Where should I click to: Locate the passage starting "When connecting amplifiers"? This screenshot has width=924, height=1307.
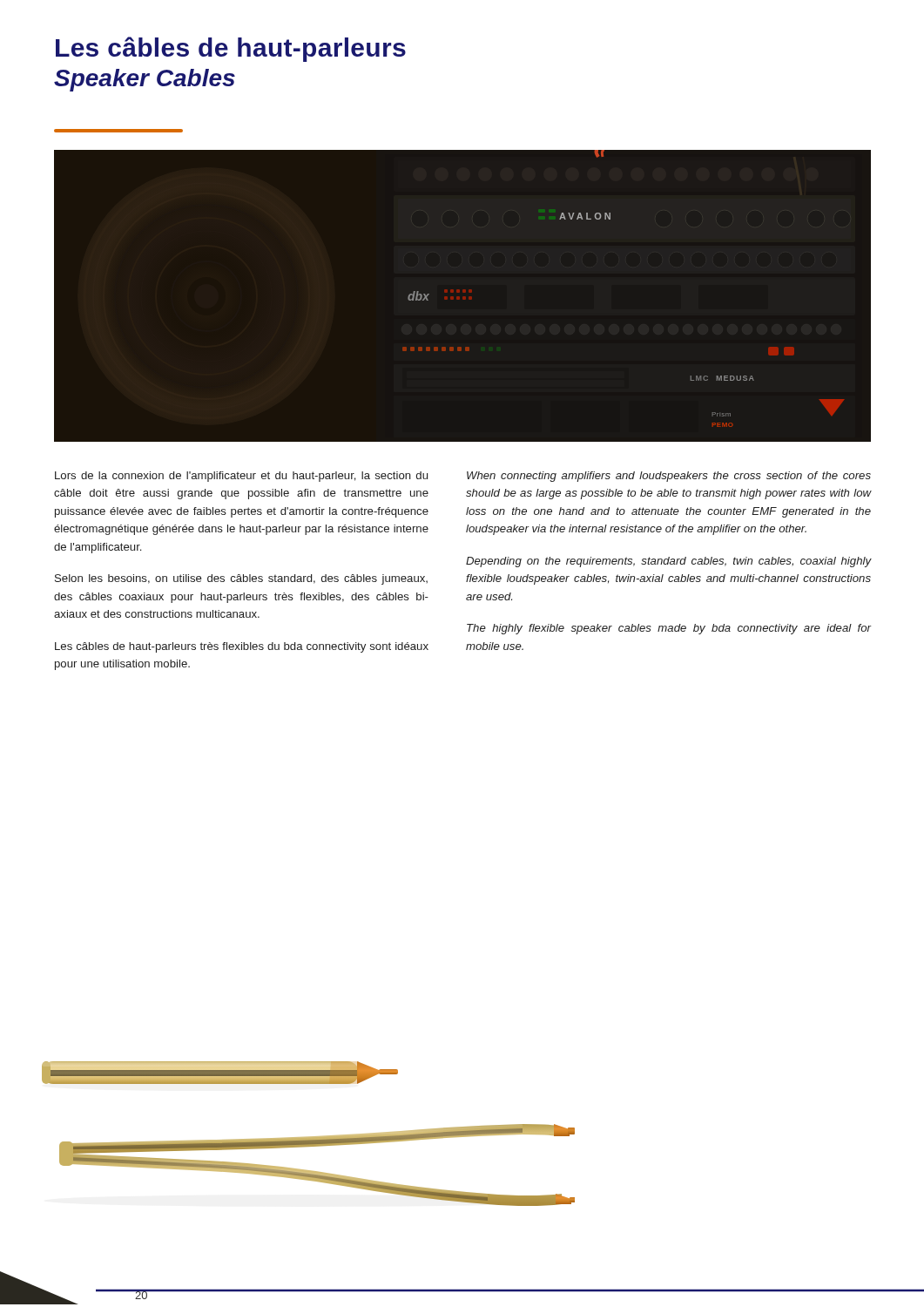tap(668, 561)
